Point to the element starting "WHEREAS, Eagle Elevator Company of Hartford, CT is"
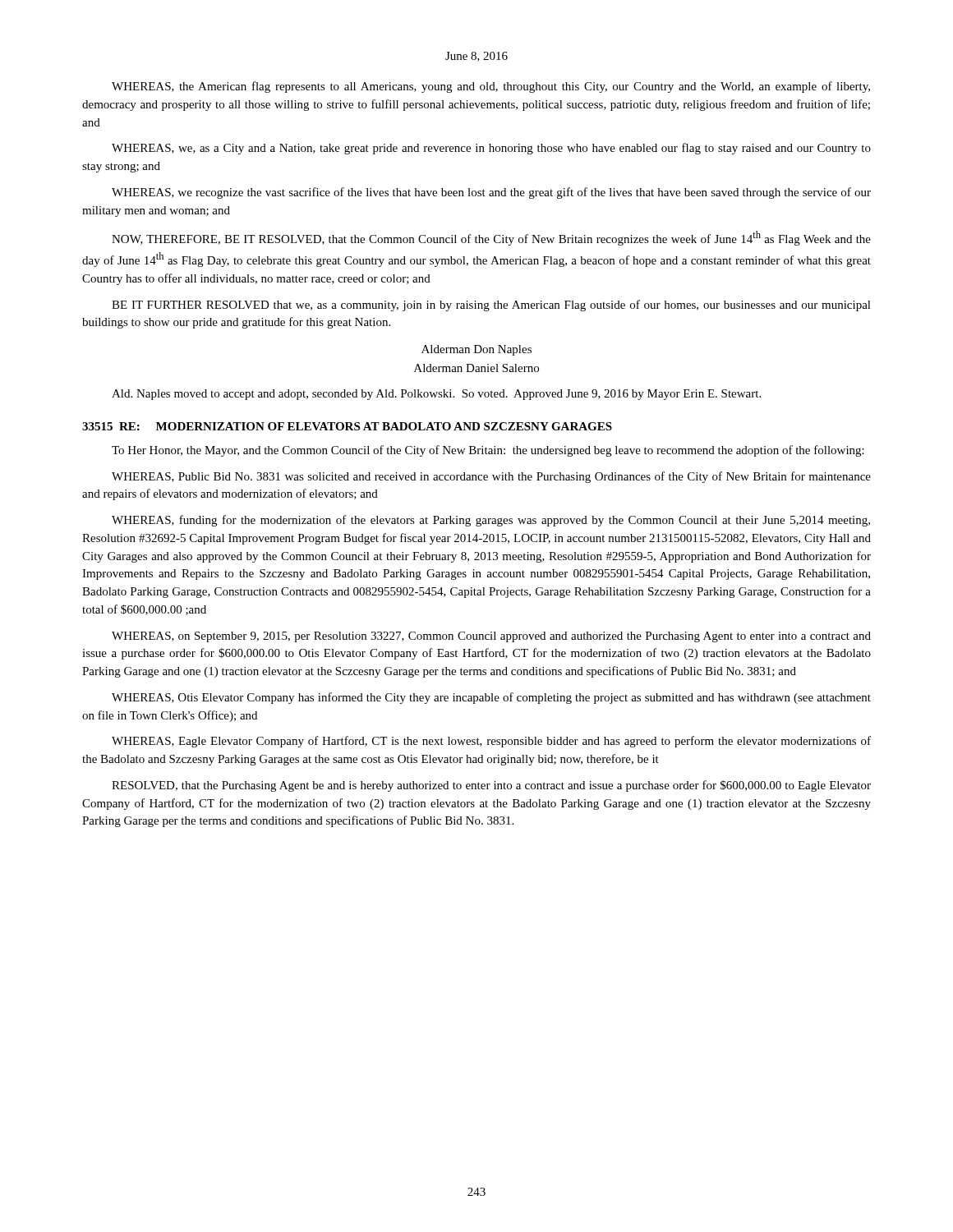 click(476, 750)
